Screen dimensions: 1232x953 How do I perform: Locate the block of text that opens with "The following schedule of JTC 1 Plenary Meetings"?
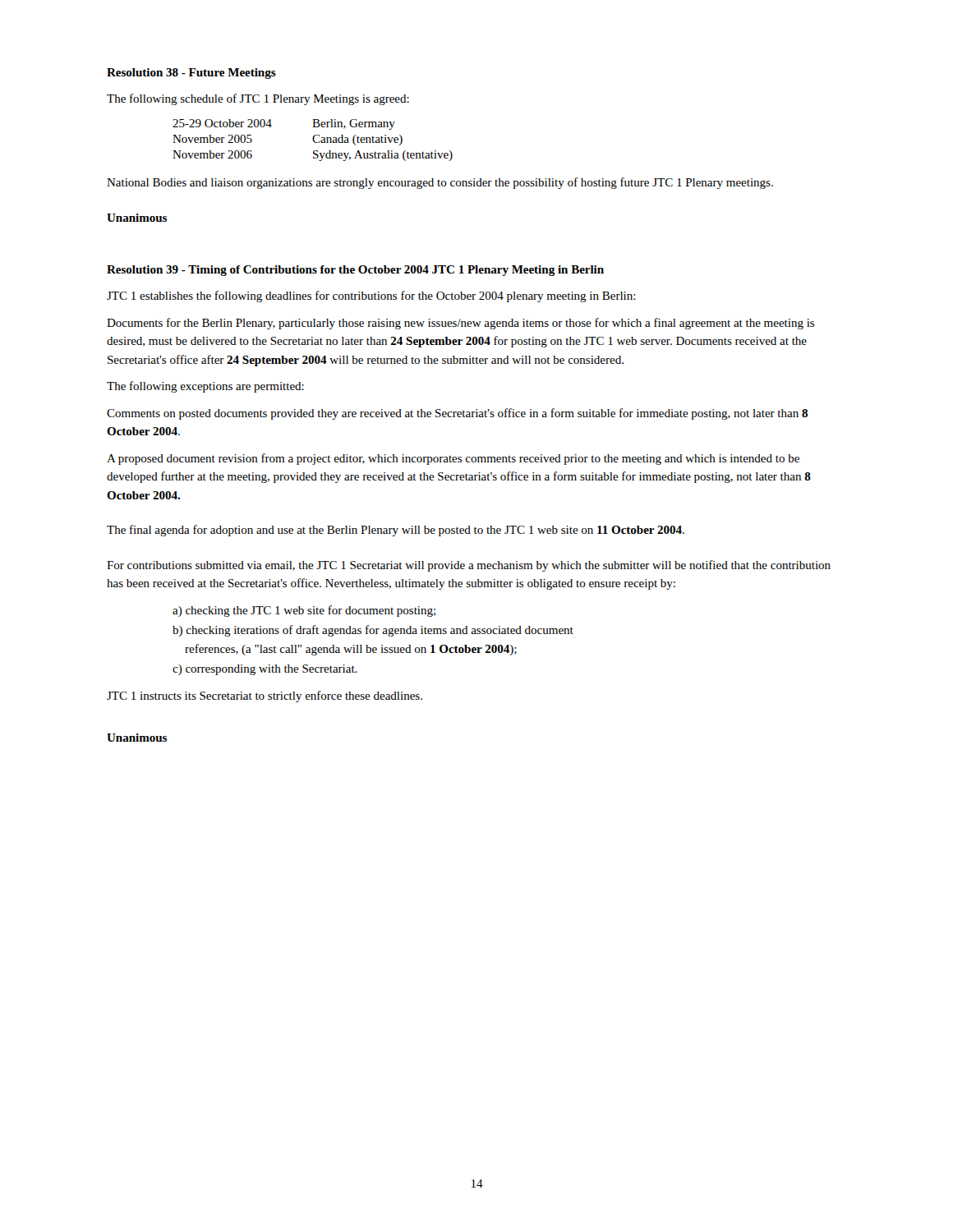click(258, 99)
